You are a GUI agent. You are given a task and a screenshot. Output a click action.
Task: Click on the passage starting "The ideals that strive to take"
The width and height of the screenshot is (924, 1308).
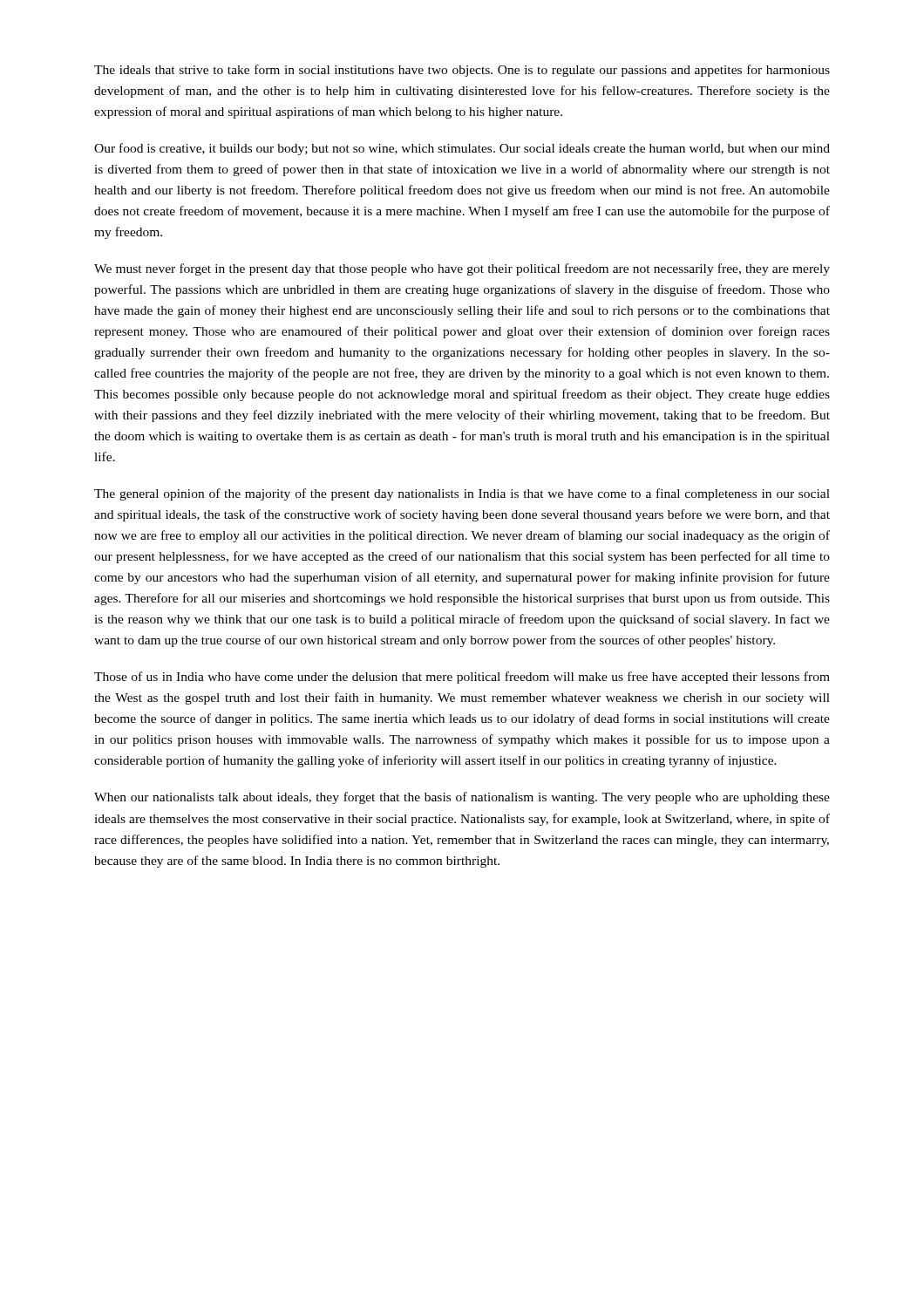pos(462,90)
